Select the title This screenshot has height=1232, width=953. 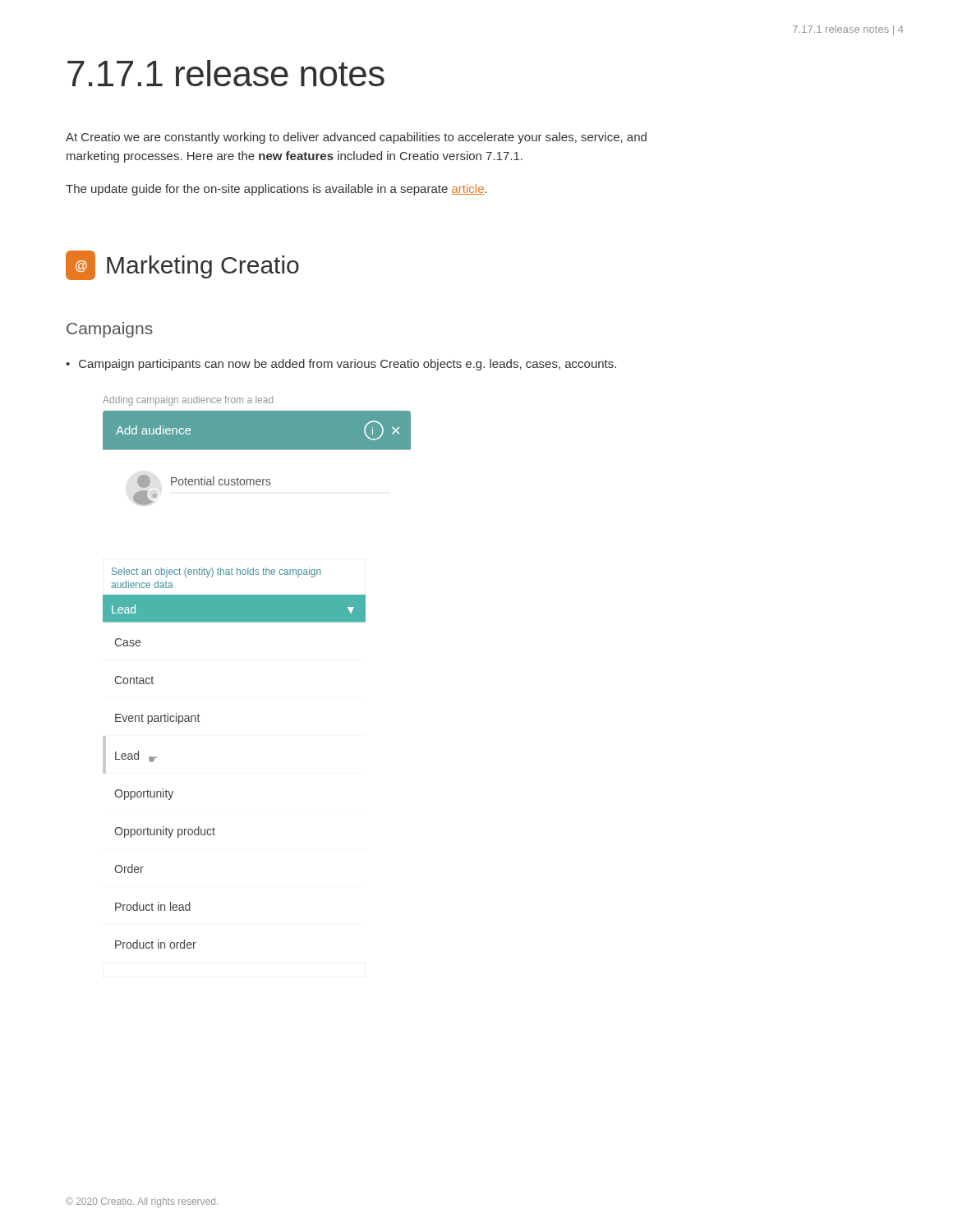[225, 73]
